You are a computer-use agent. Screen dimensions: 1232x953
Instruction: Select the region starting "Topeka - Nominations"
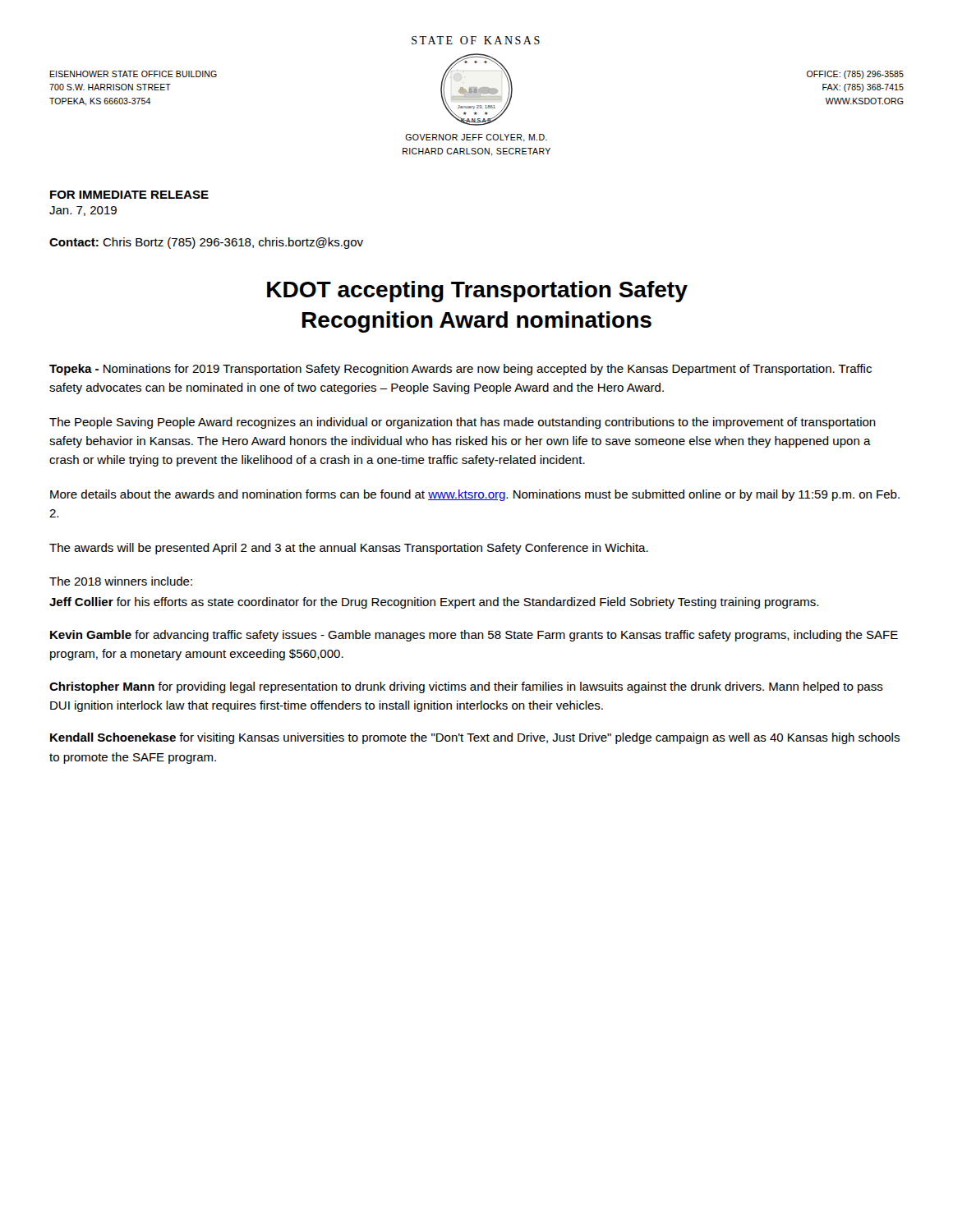(461, 378)
